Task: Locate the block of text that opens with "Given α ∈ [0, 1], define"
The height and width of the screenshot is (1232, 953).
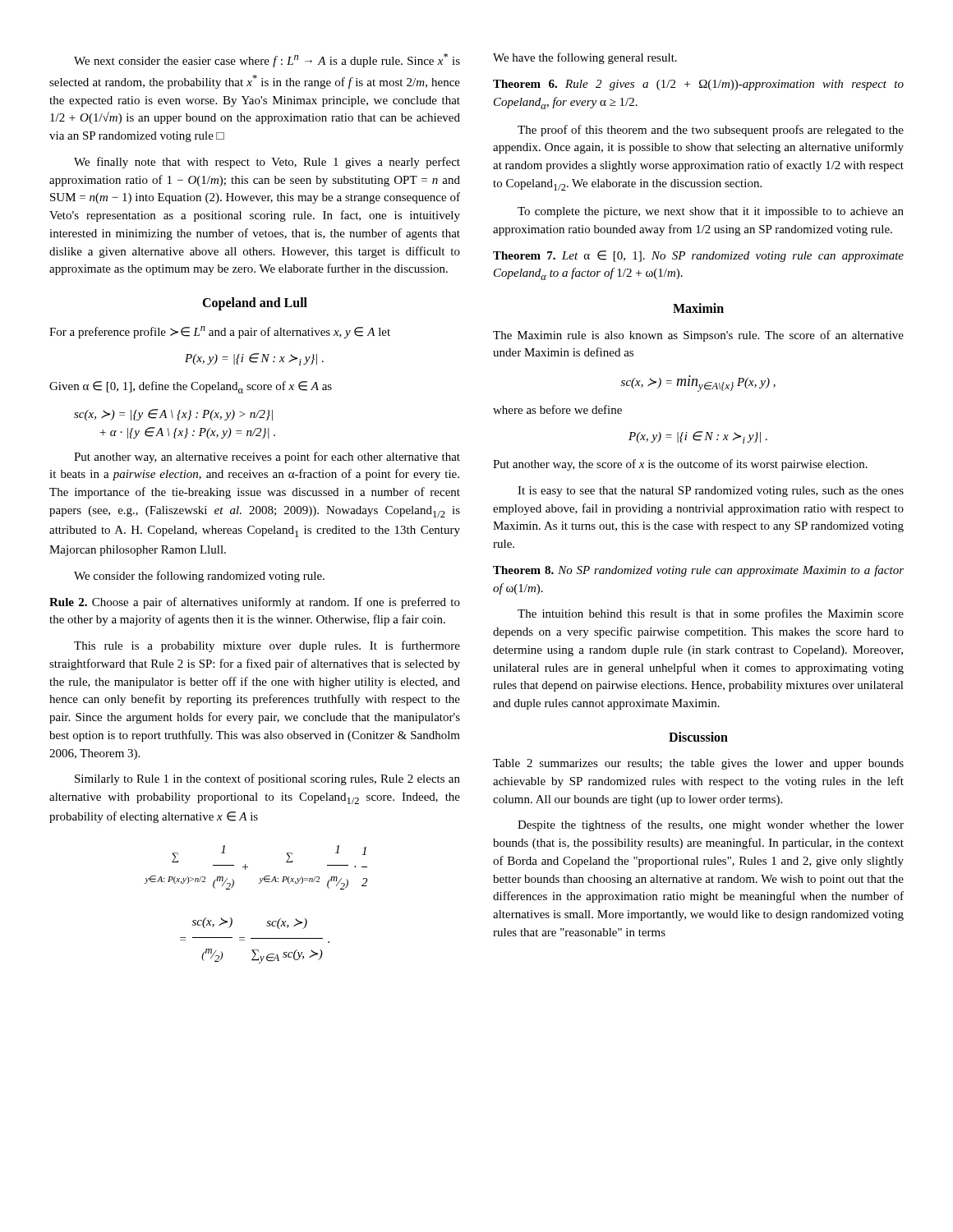Action: [255, 388]
